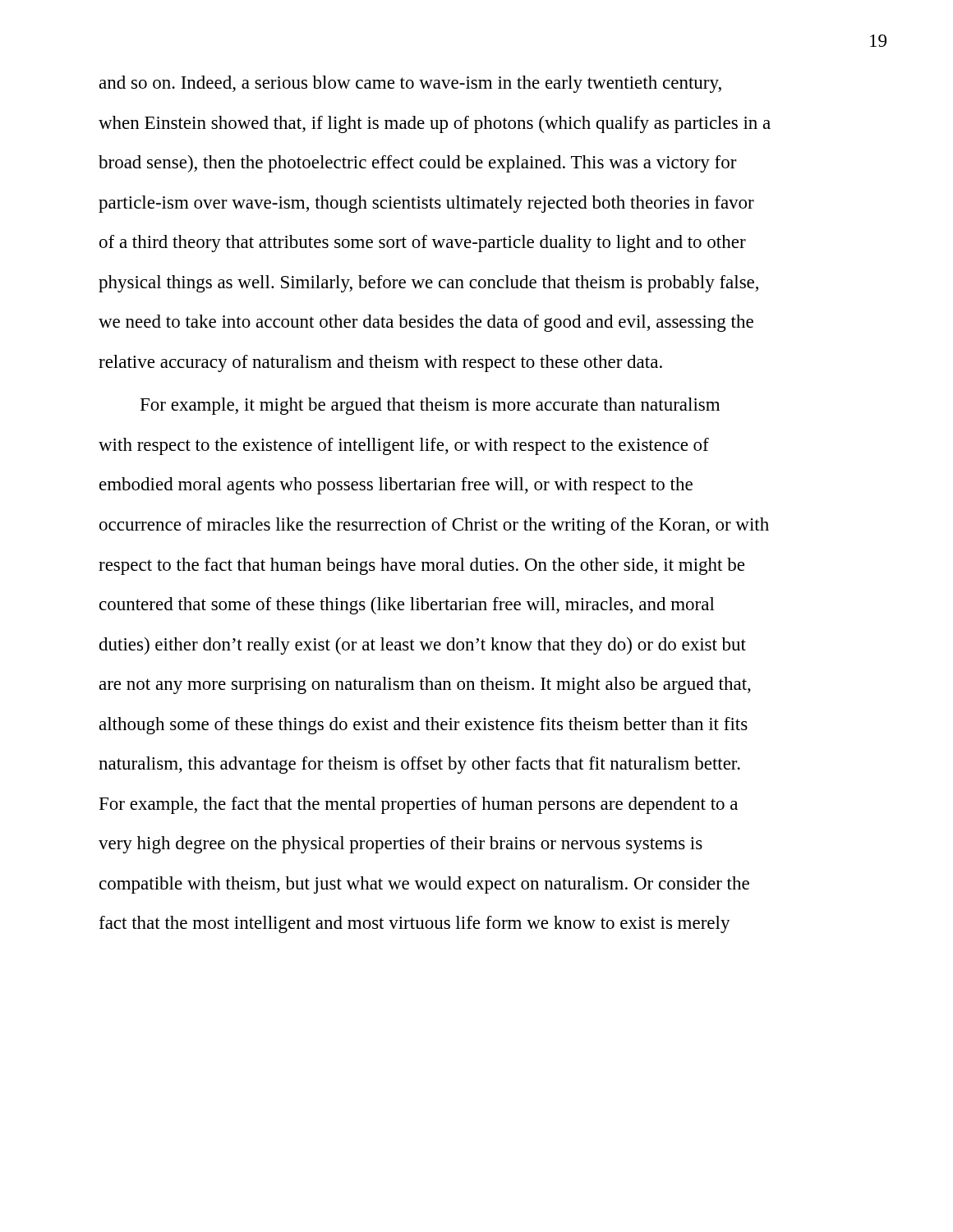
Task: Locate the text block that reads "and so on. Indeed, a serious blow came"
Action: (410, 84)
